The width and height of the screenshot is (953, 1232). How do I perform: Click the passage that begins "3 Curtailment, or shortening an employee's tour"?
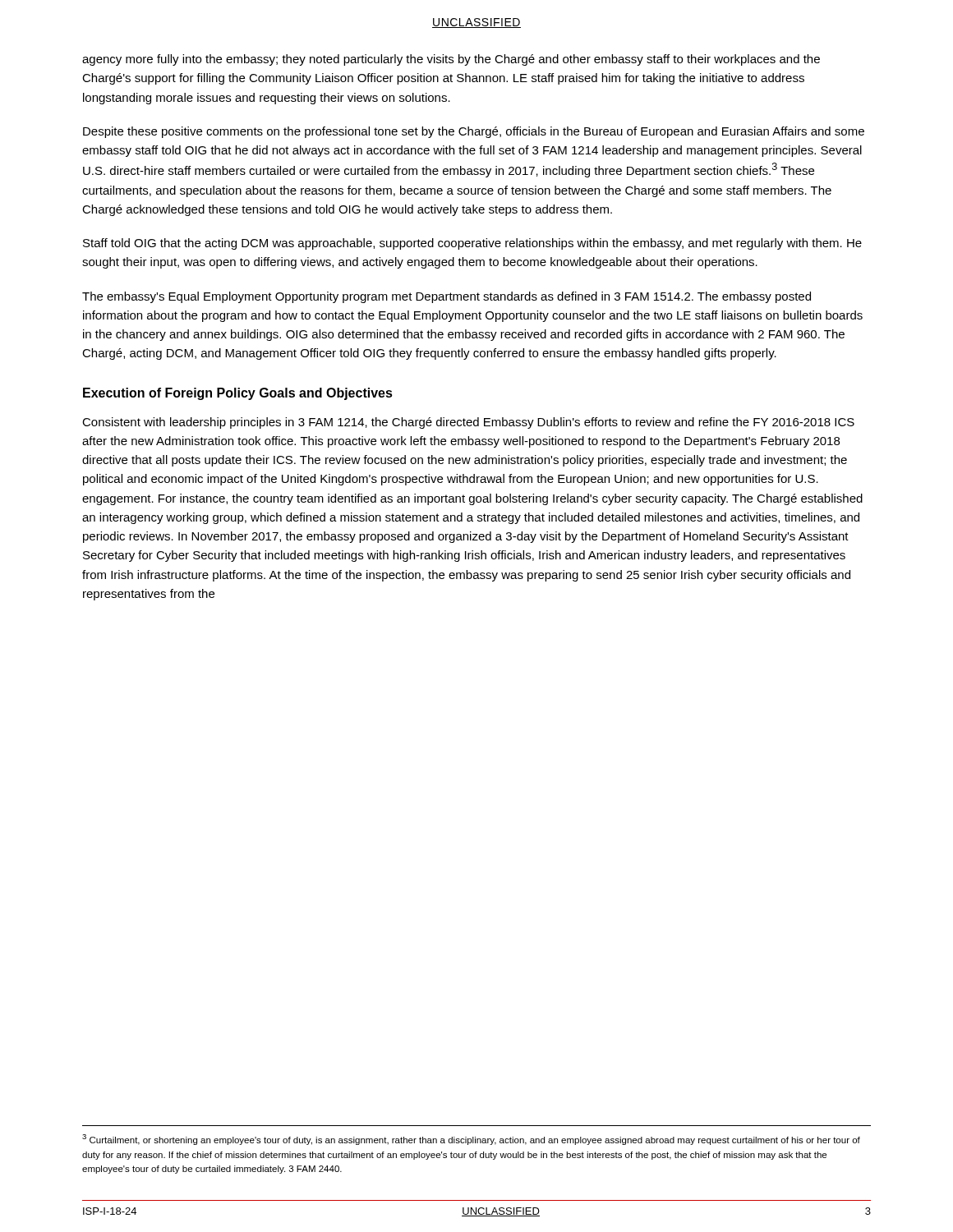click(471, 1153)
